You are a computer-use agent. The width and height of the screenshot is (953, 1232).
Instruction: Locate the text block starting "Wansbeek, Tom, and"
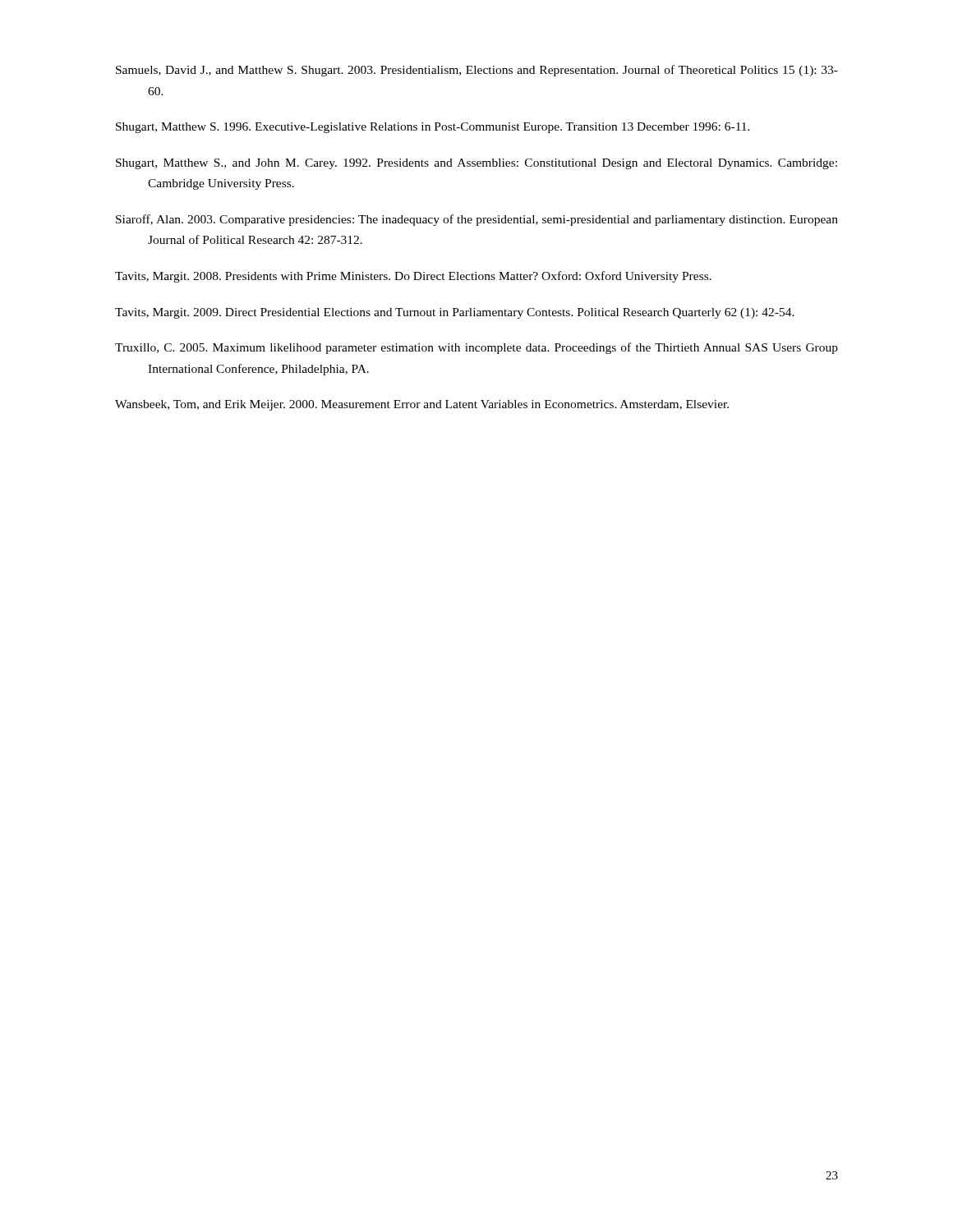click(422, 404)
